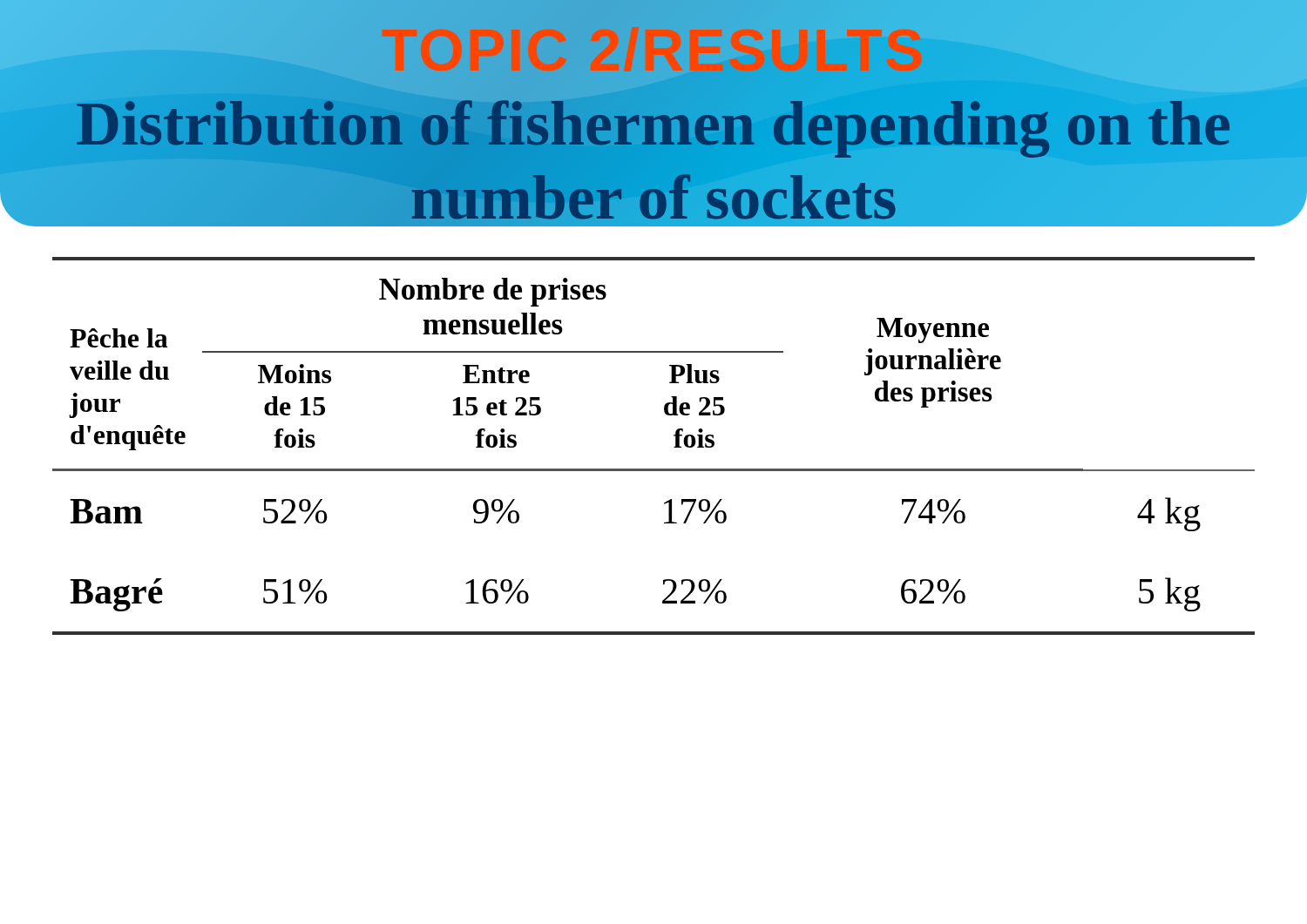
Task: Click the section header that begins "Distribution of fishermen depending on"
Action: coord(653,161)
